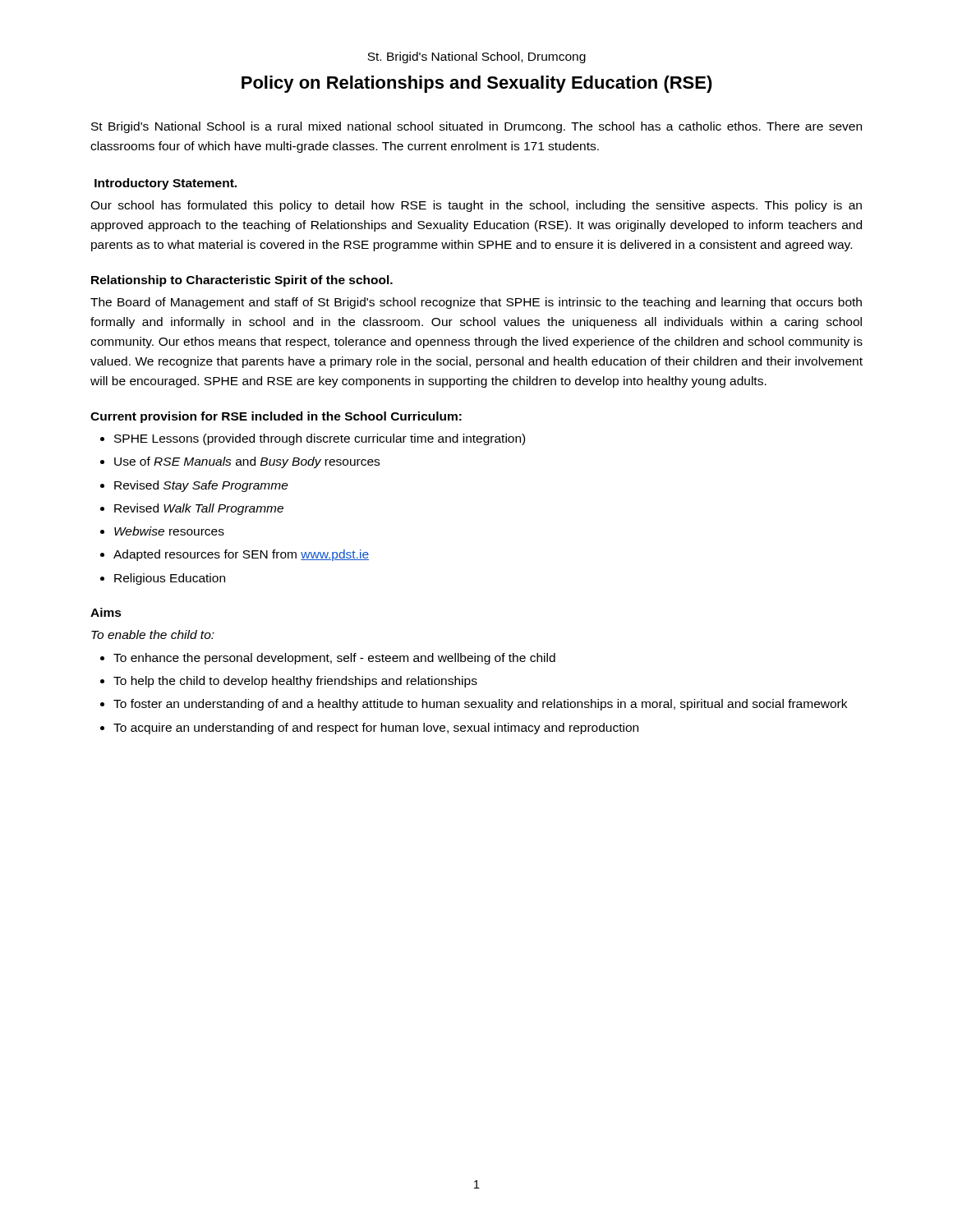Find the section header with the text "Current provision for RSE included in the School"
This screenshot has width=953, height=1232.
pyautogui.click(x=276, y=416)
